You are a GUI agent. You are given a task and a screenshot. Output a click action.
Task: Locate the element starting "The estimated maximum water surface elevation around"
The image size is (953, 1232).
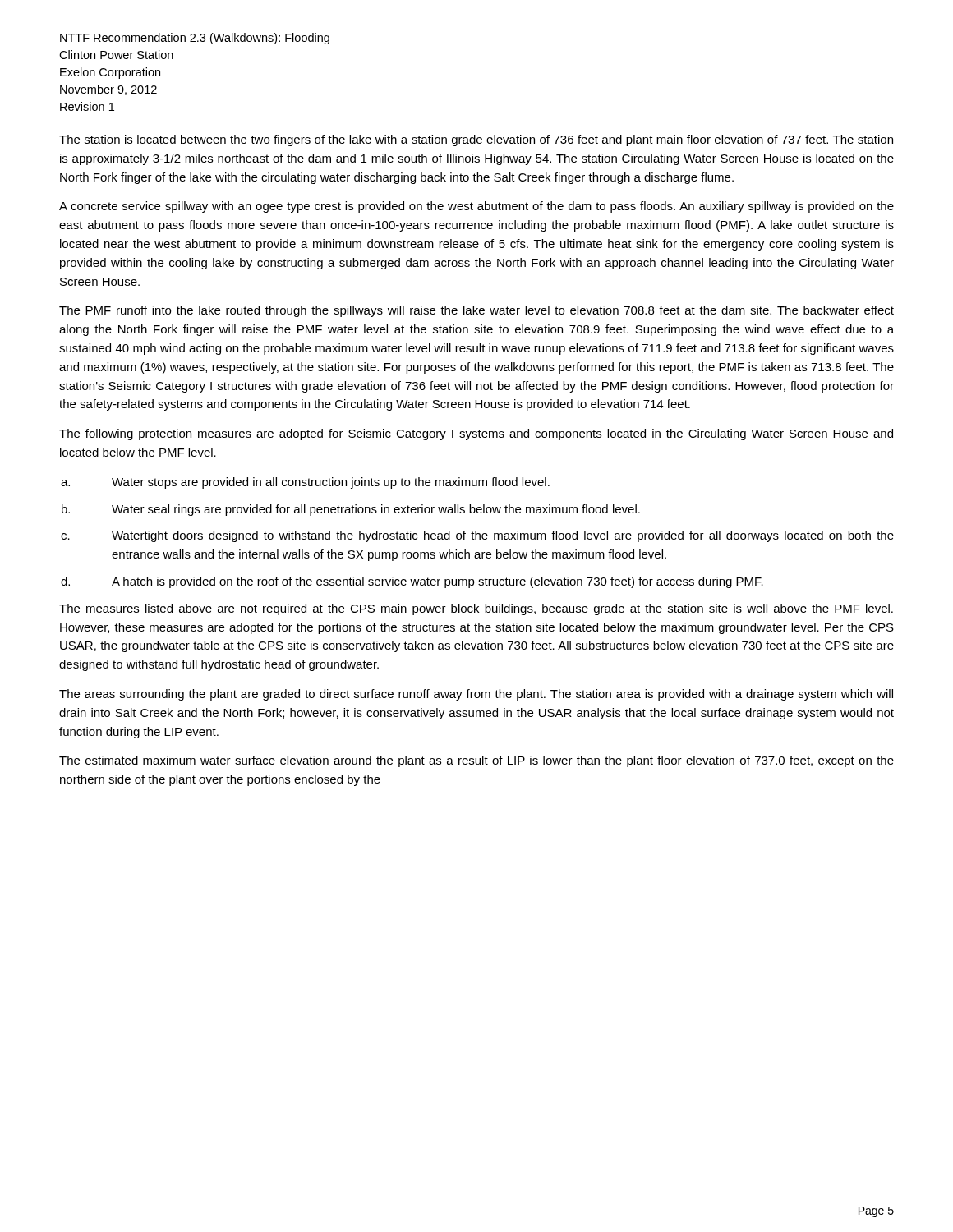click(476, 770)
